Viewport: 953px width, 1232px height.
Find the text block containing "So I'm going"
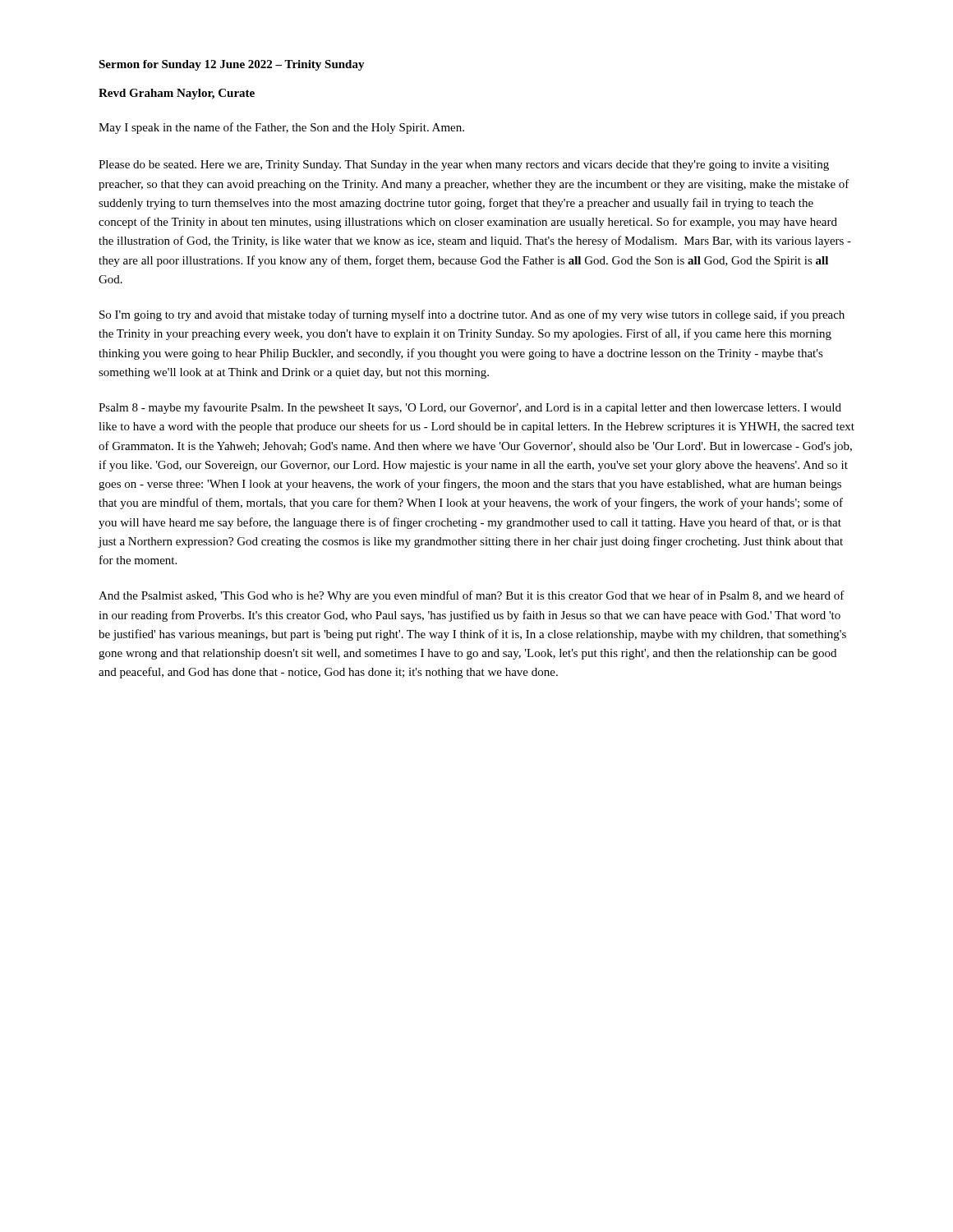pos(472,343)
